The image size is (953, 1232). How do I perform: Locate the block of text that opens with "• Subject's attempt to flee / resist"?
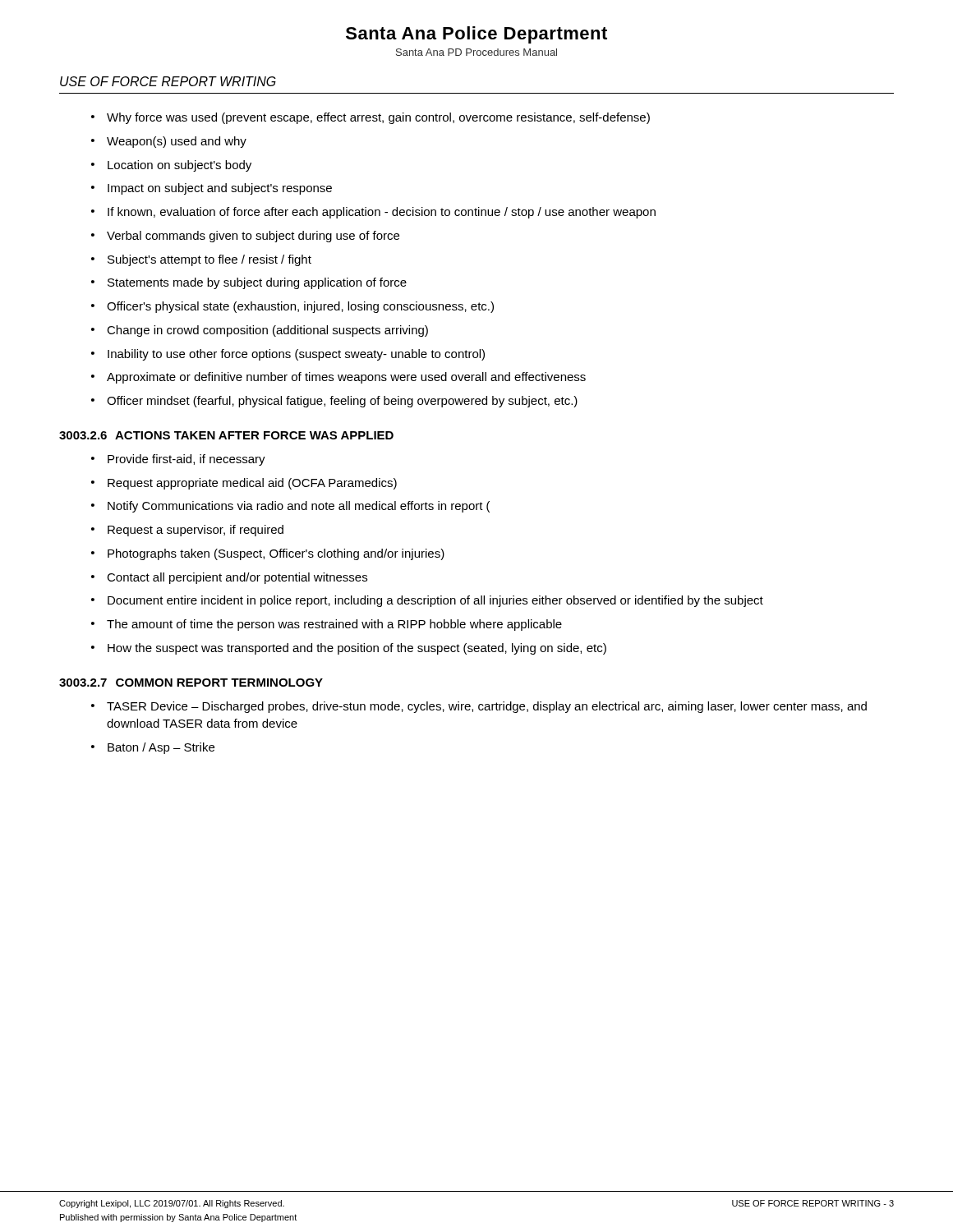pyautogui.click(x=201, y=260)
